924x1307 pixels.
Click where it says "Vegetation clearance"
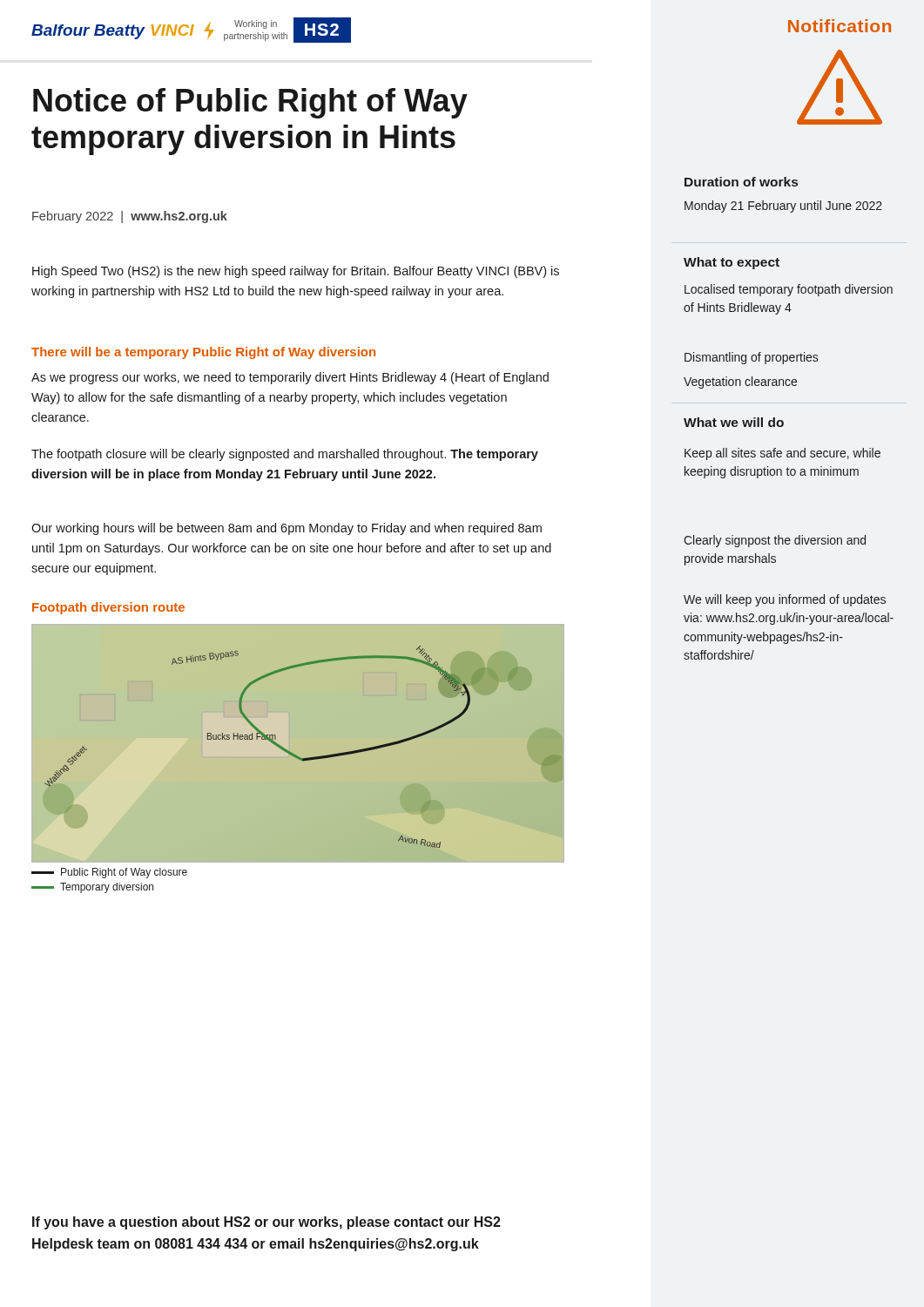[x=741, y=382]
